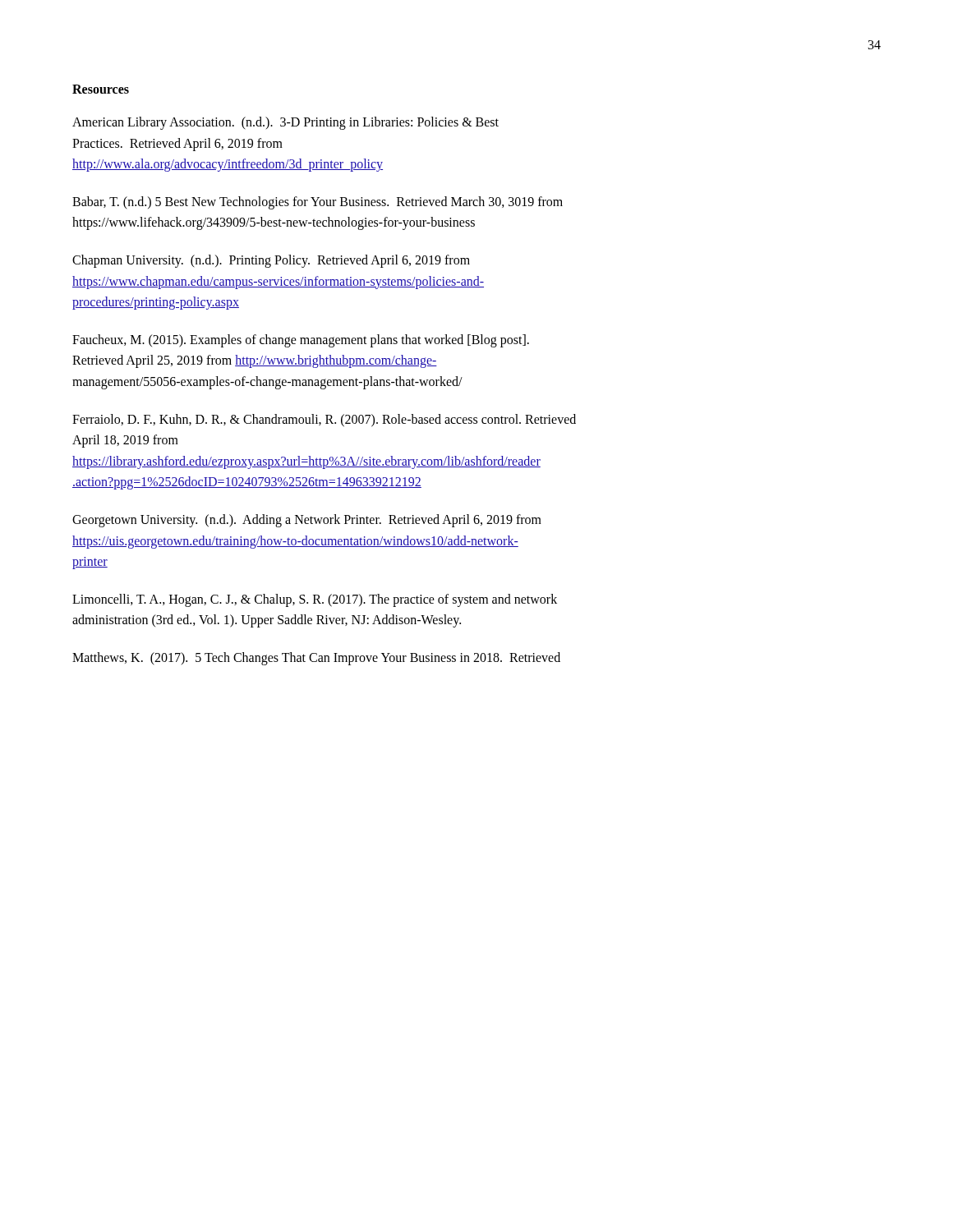
Task: Select the list item with the text "American Library Association. (n.d.). 3-D Printing in"
Action: click(285, 123)
